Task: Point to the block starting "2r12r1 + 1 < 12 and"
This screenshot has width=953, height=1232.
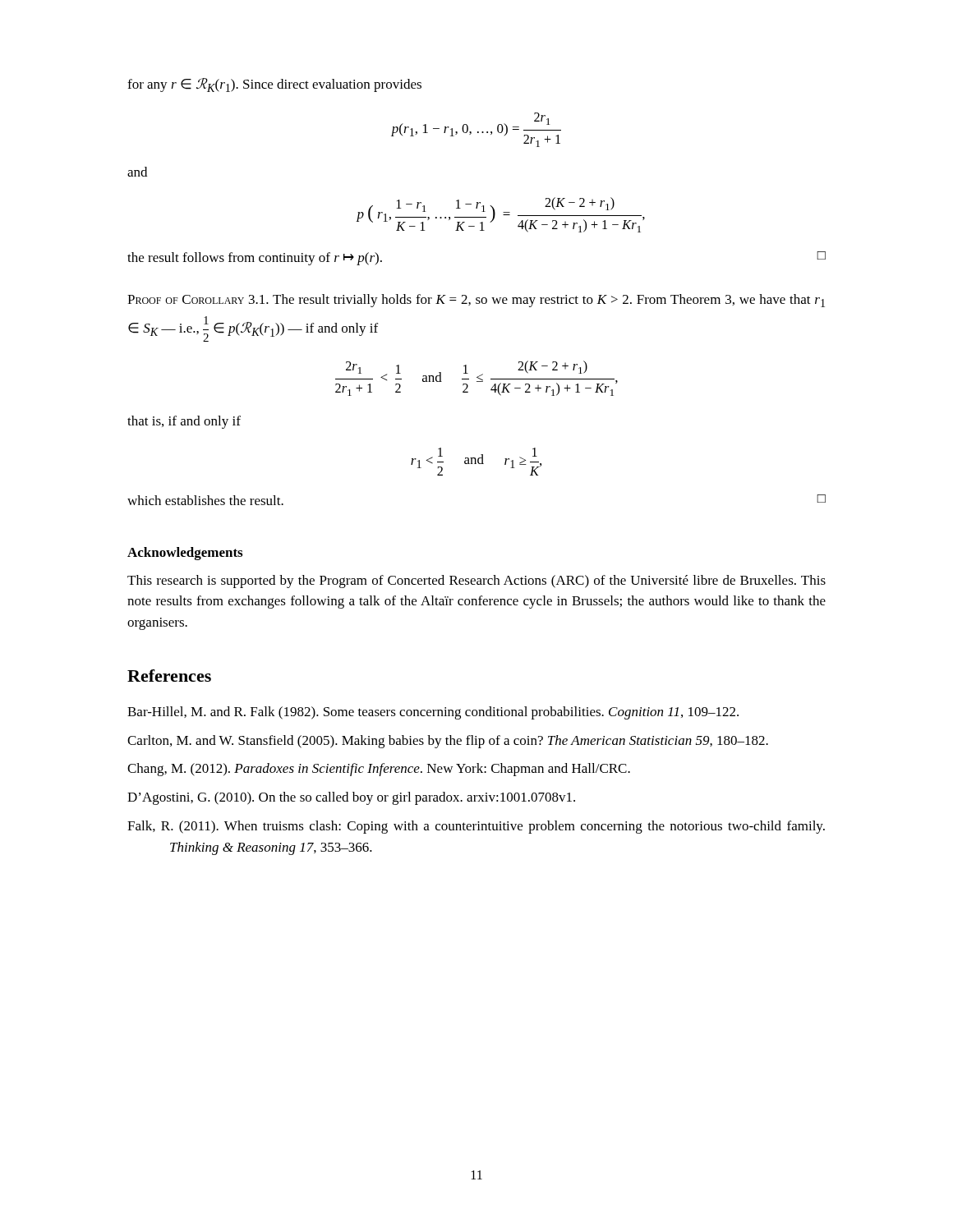Action: (x=476, y=379)
